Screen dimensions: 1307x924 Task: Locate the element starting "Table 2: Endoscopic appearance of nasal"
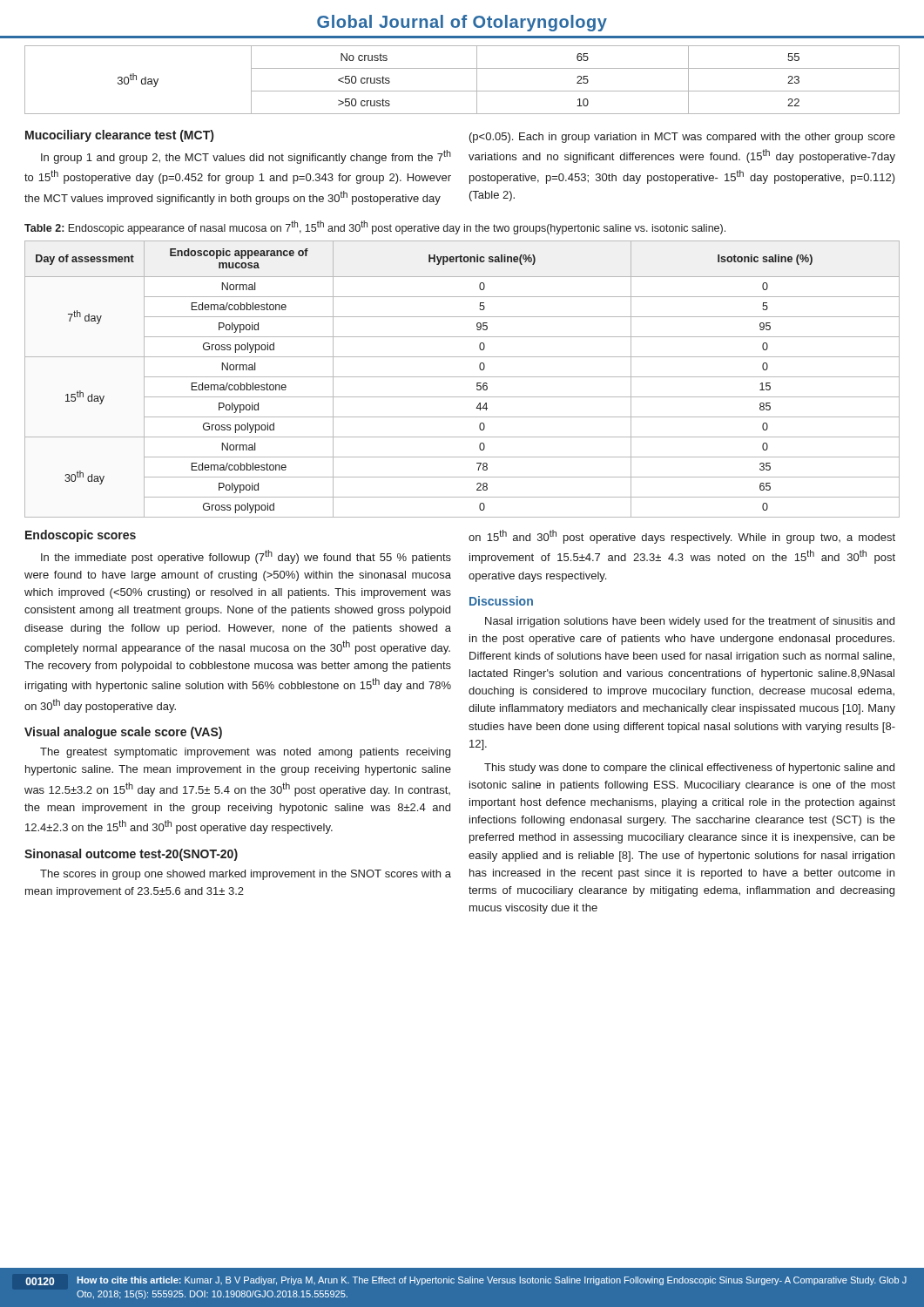375,227
